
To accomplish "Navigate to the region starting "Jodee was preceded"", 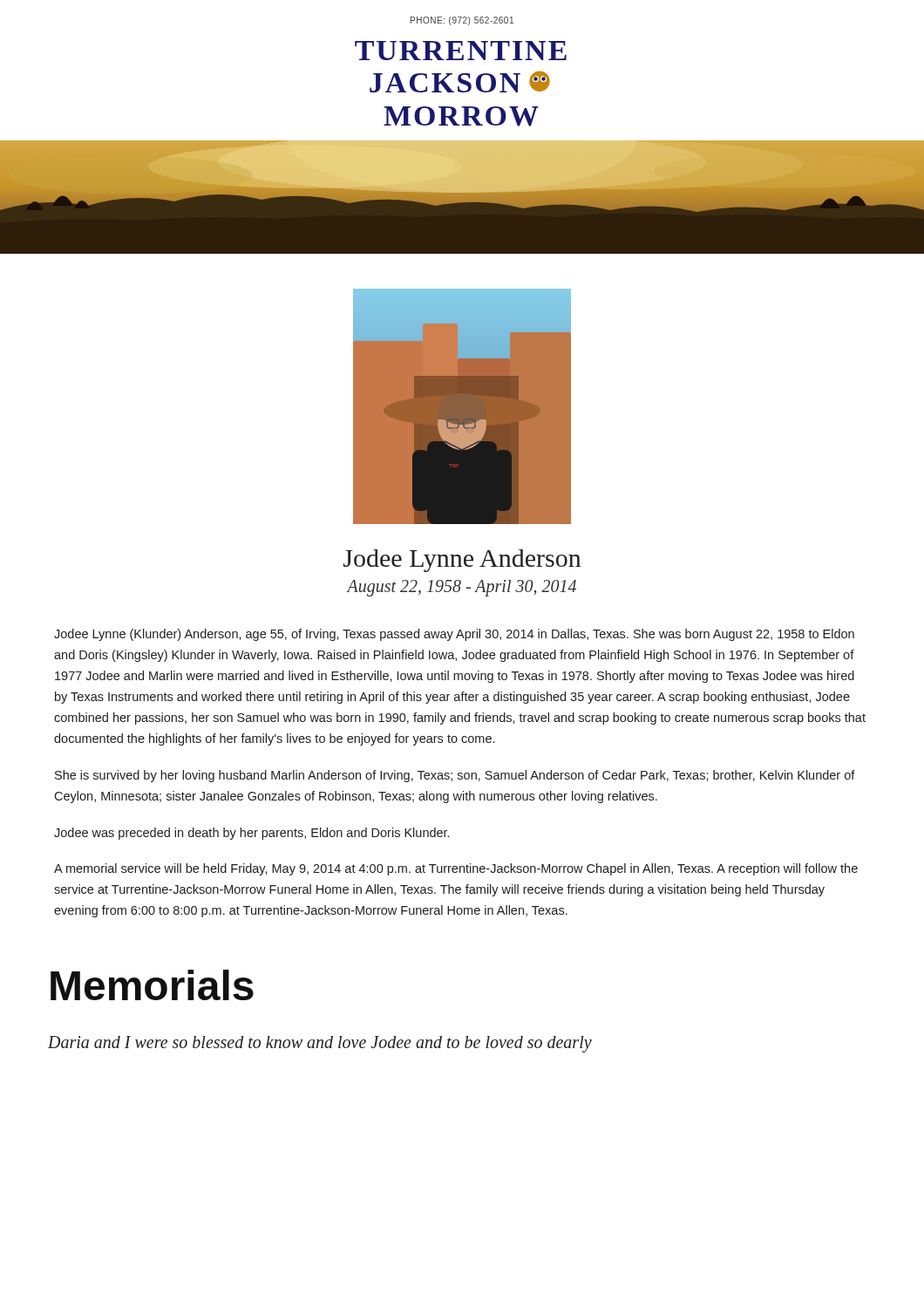I will [x=252, y=832].
